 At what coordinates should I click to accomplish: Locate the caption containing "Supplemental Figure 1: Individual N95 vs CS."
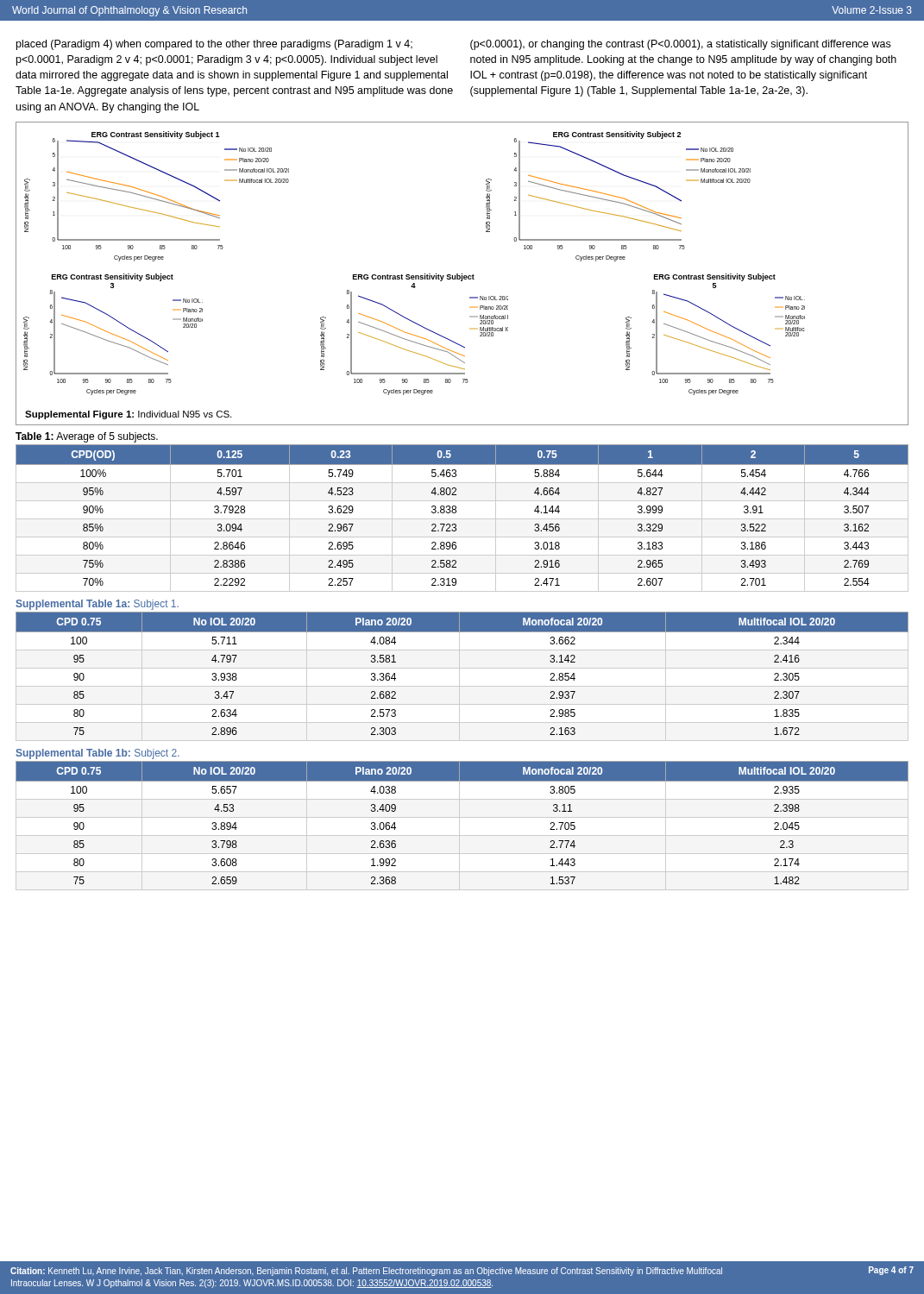click(x=129, y=414)
